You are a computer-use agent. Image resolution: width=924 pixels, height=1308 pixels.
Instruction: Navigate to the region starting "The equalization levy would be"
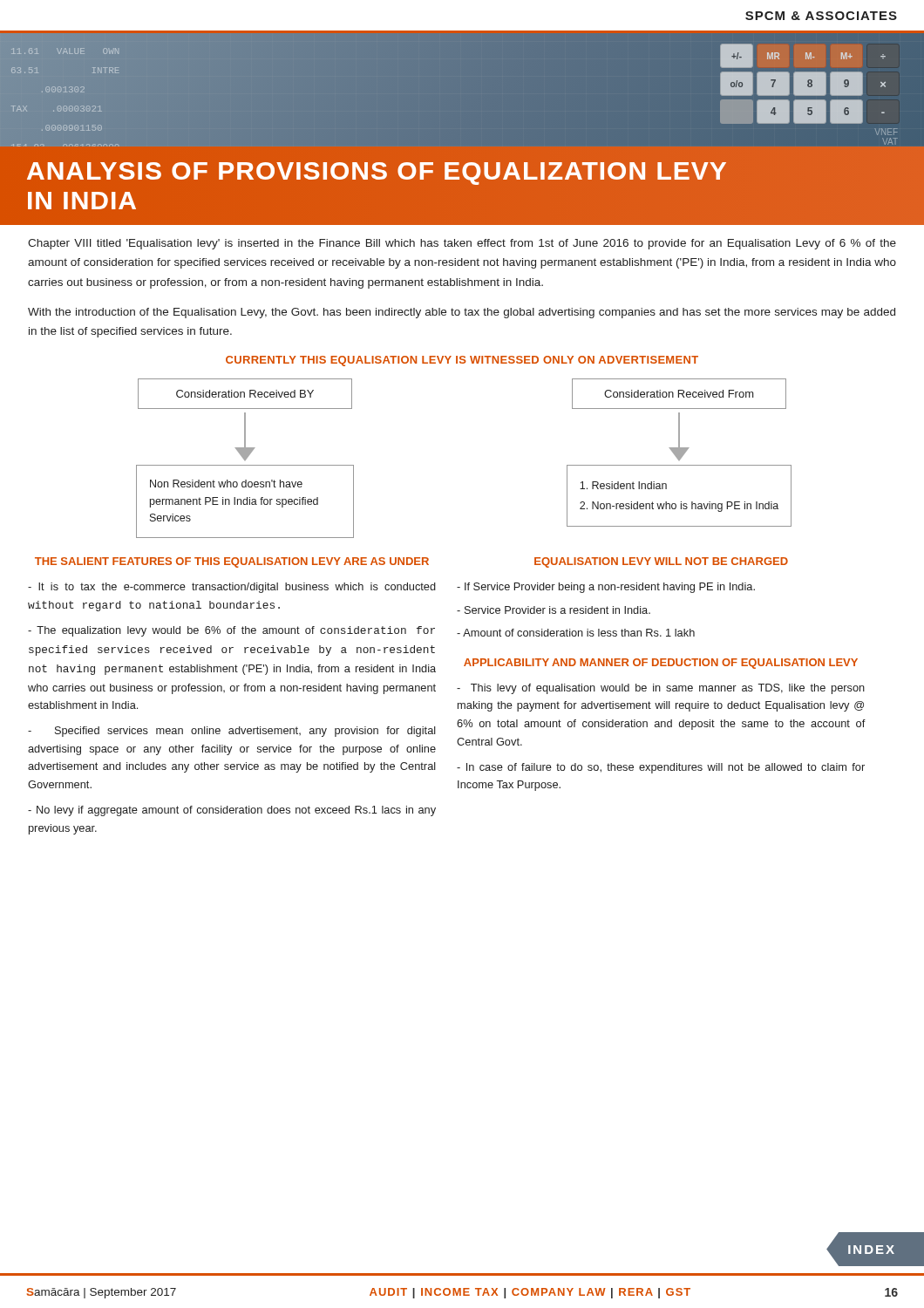click(x=232, y=668)
